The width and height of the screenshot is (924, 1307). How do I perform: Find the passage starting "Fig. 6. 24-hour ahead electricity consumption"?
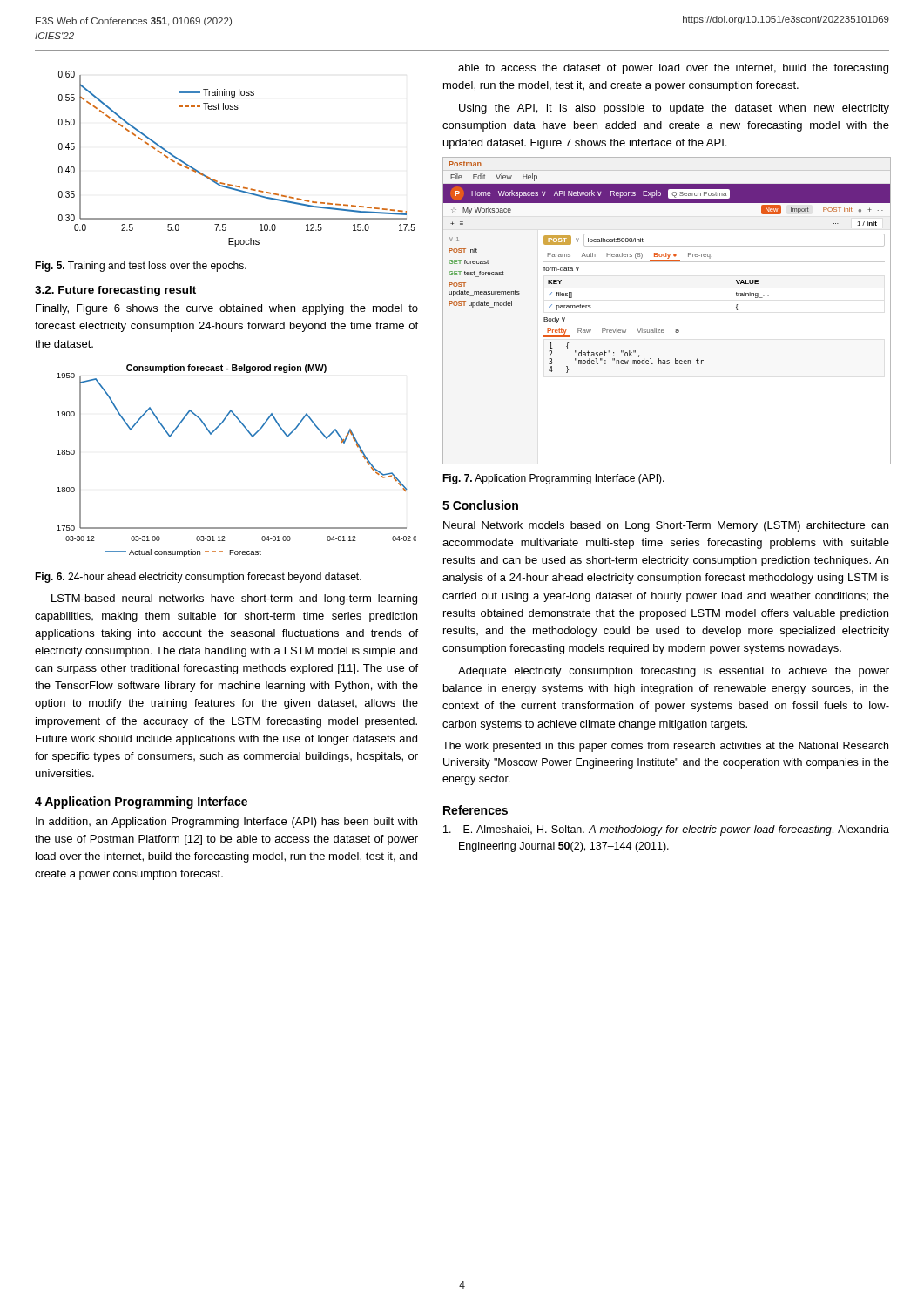tap(198, 577)
